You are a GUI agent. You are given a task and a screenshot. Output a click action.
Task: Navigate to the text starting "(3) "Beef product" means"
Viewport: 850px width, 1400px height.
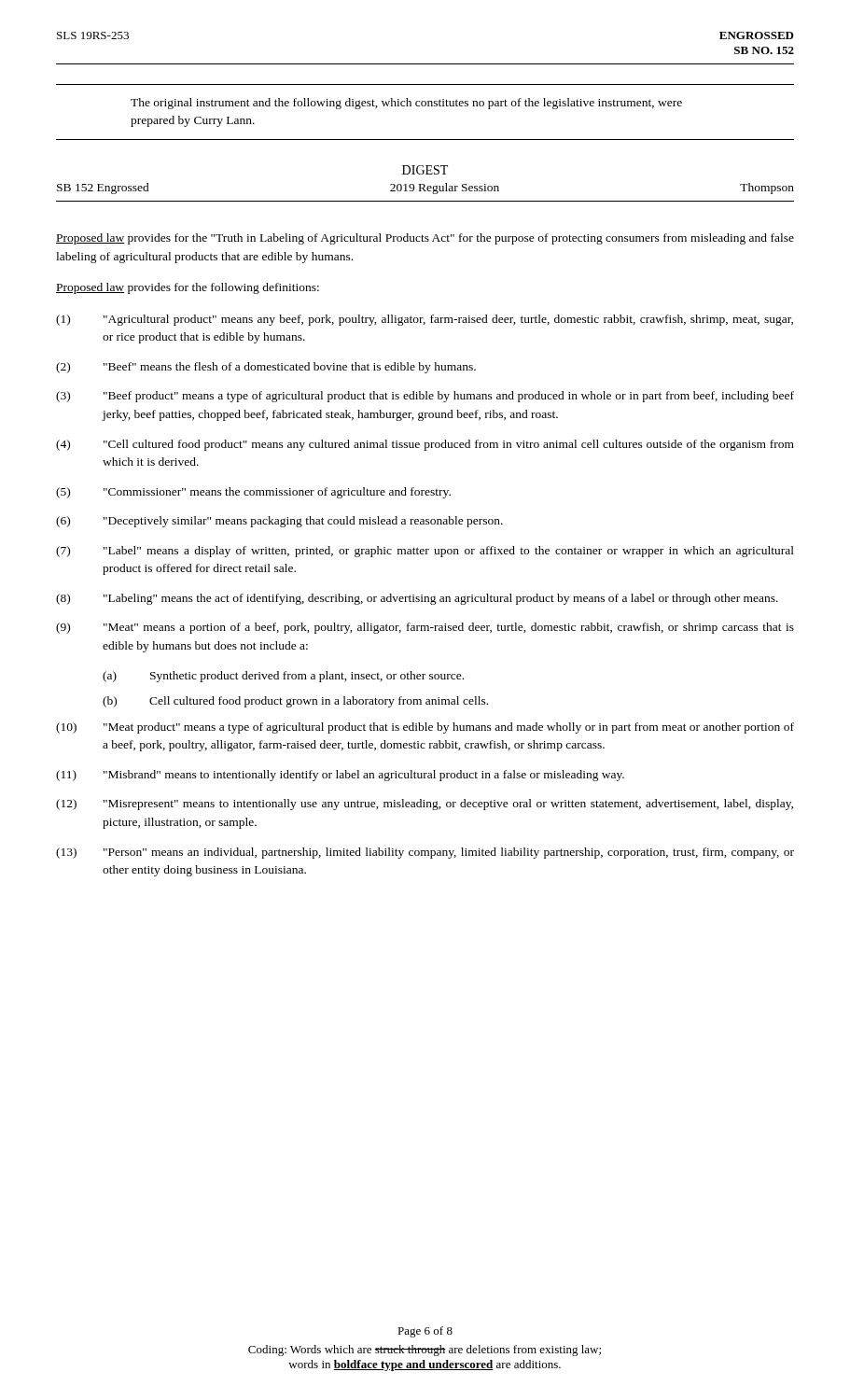point(425,405)
